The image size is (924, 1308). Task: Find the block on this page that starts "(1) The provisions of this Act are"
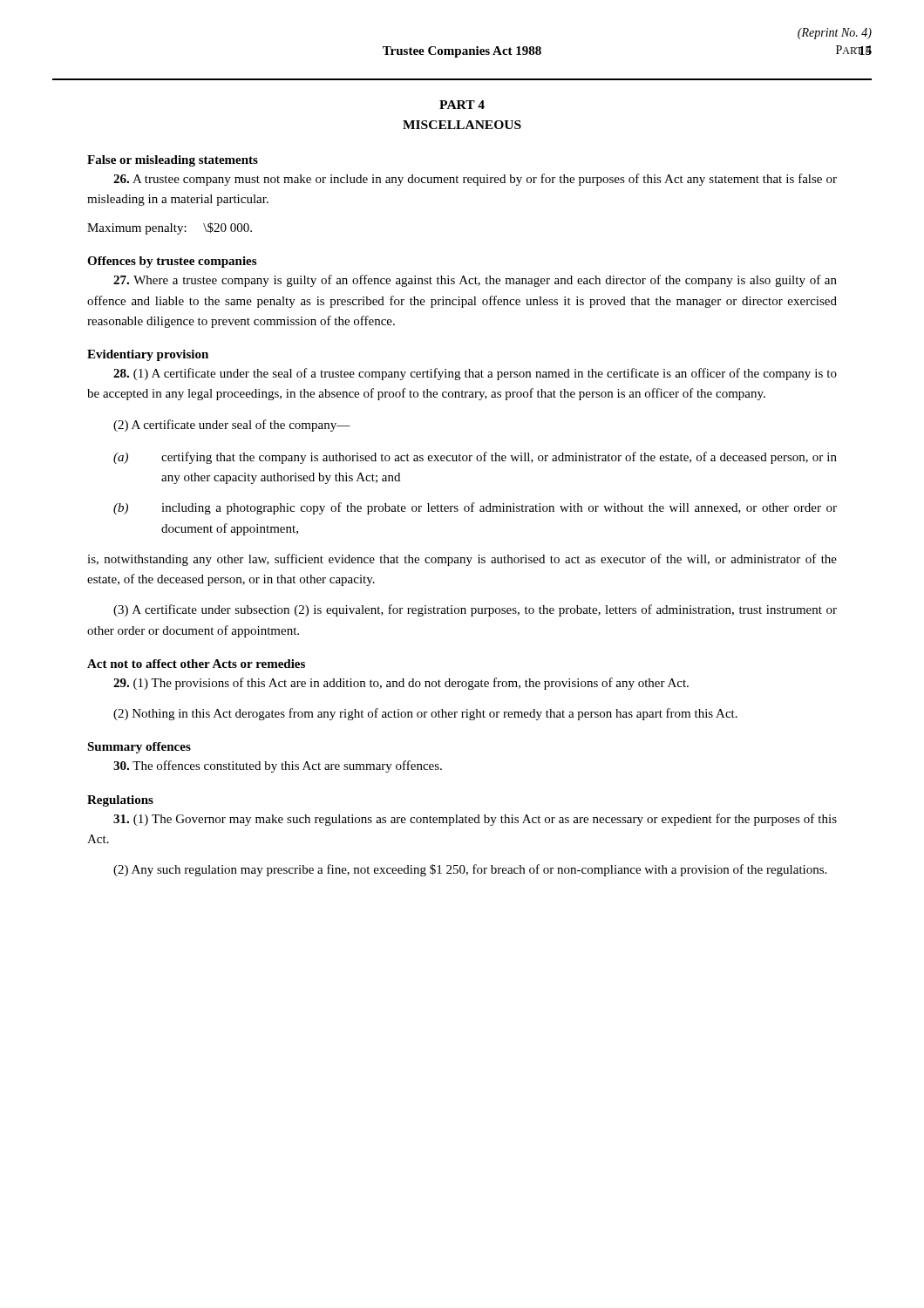(401, 683)
